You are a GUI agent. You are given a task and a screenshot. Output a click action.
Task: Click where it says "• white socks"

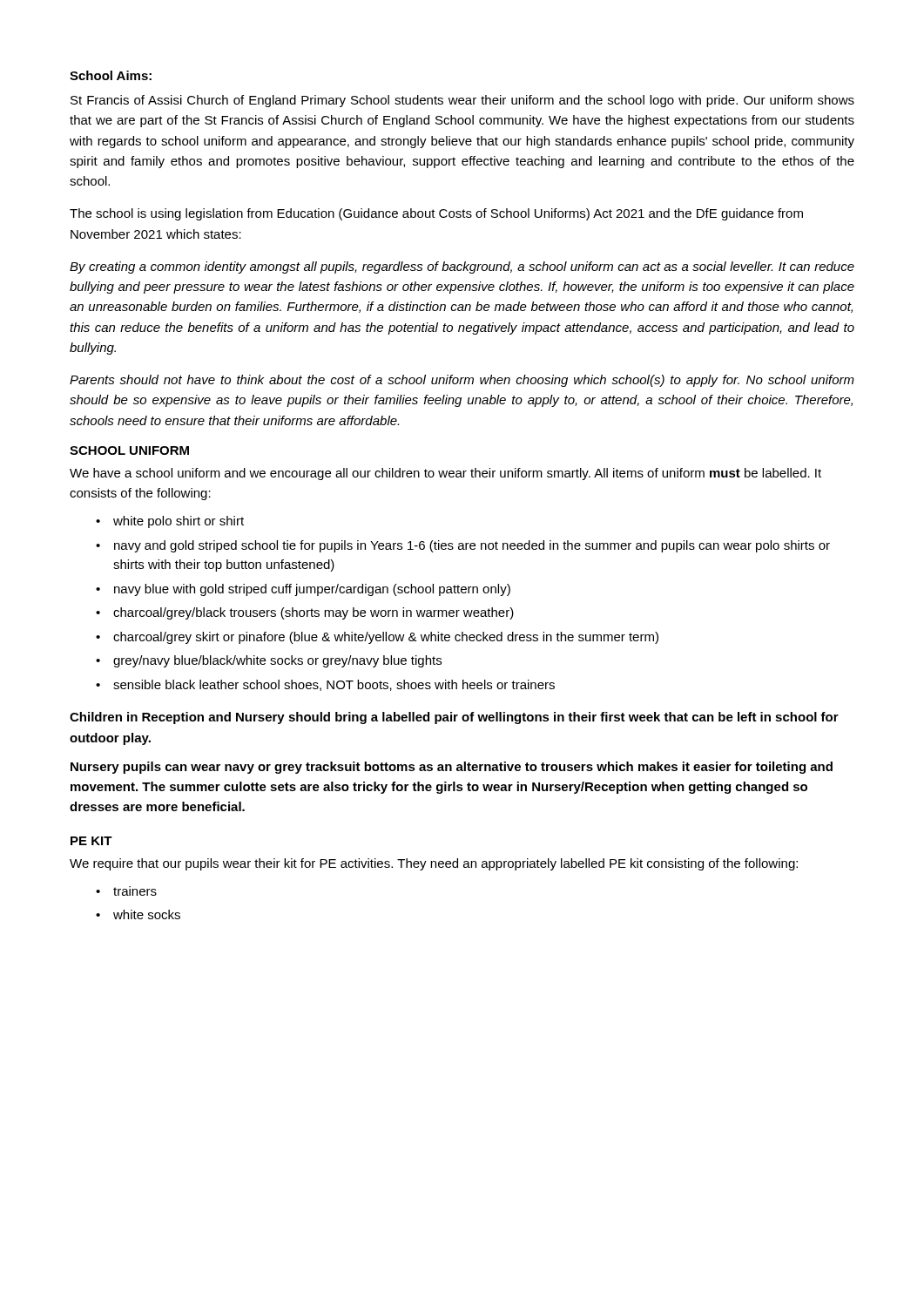138,914
